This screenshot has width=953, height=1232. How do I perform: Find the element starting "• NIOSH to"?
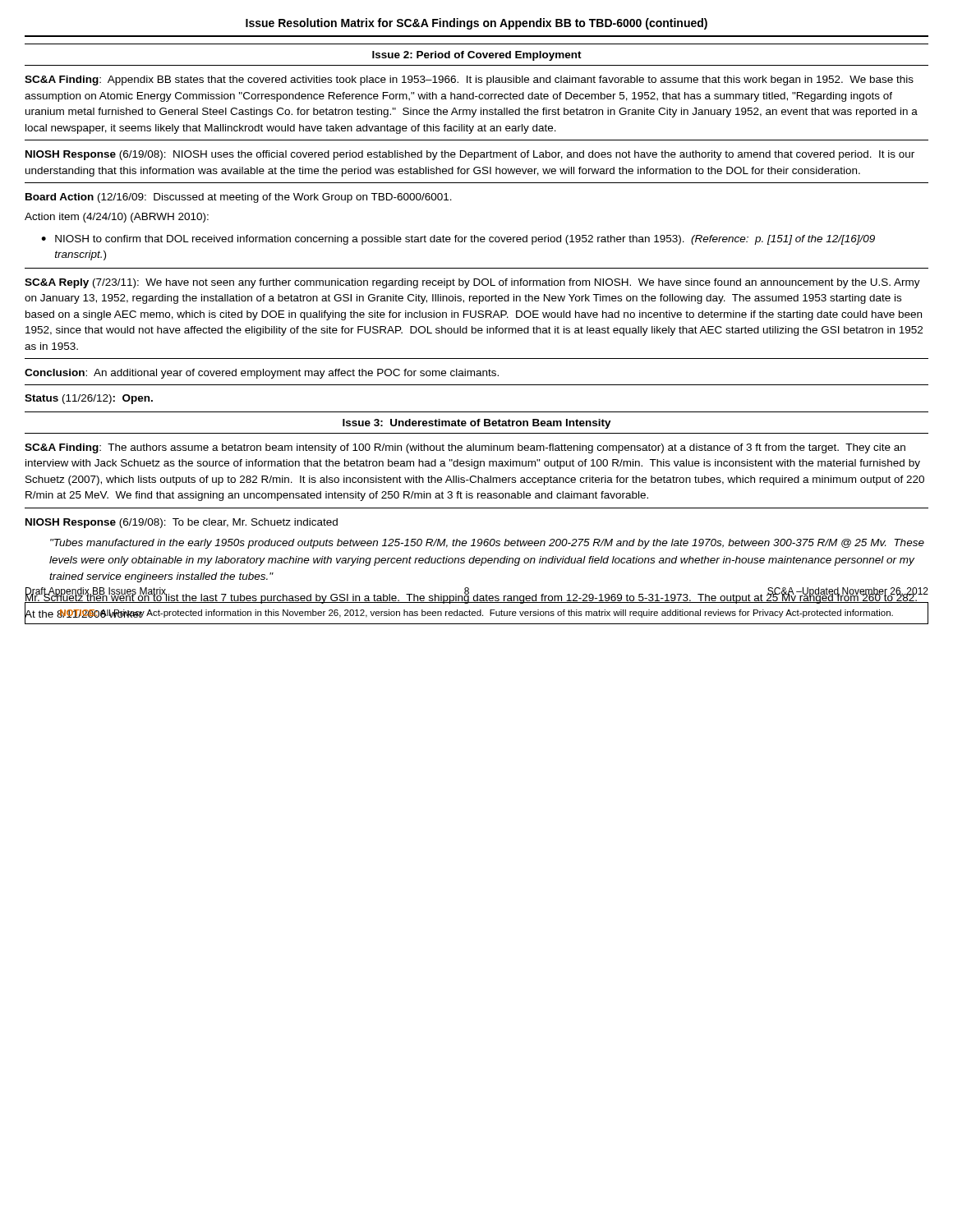click(485, 246)
